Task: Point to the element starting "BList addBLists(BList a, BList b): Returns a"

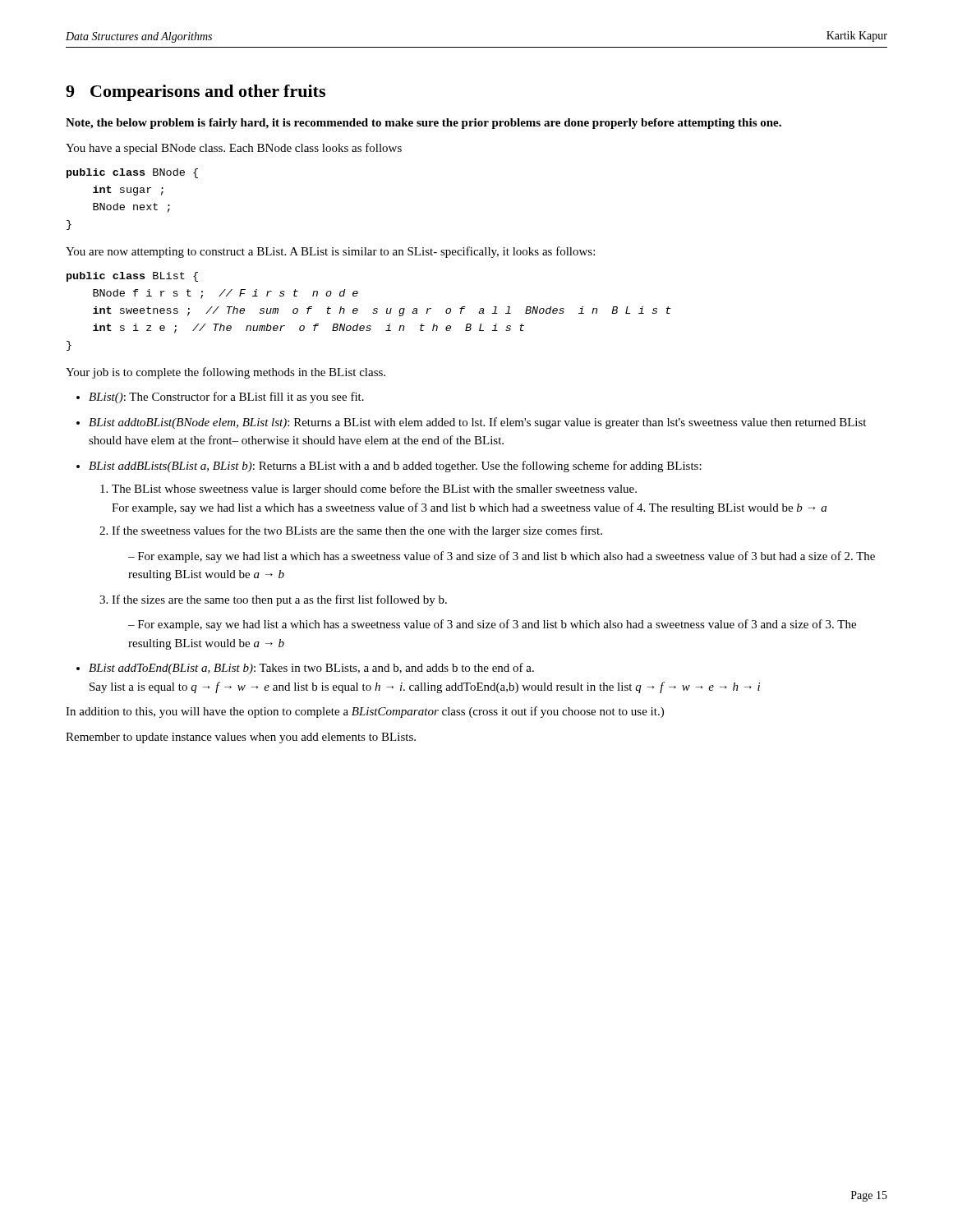Action: [x=488, y=556]
